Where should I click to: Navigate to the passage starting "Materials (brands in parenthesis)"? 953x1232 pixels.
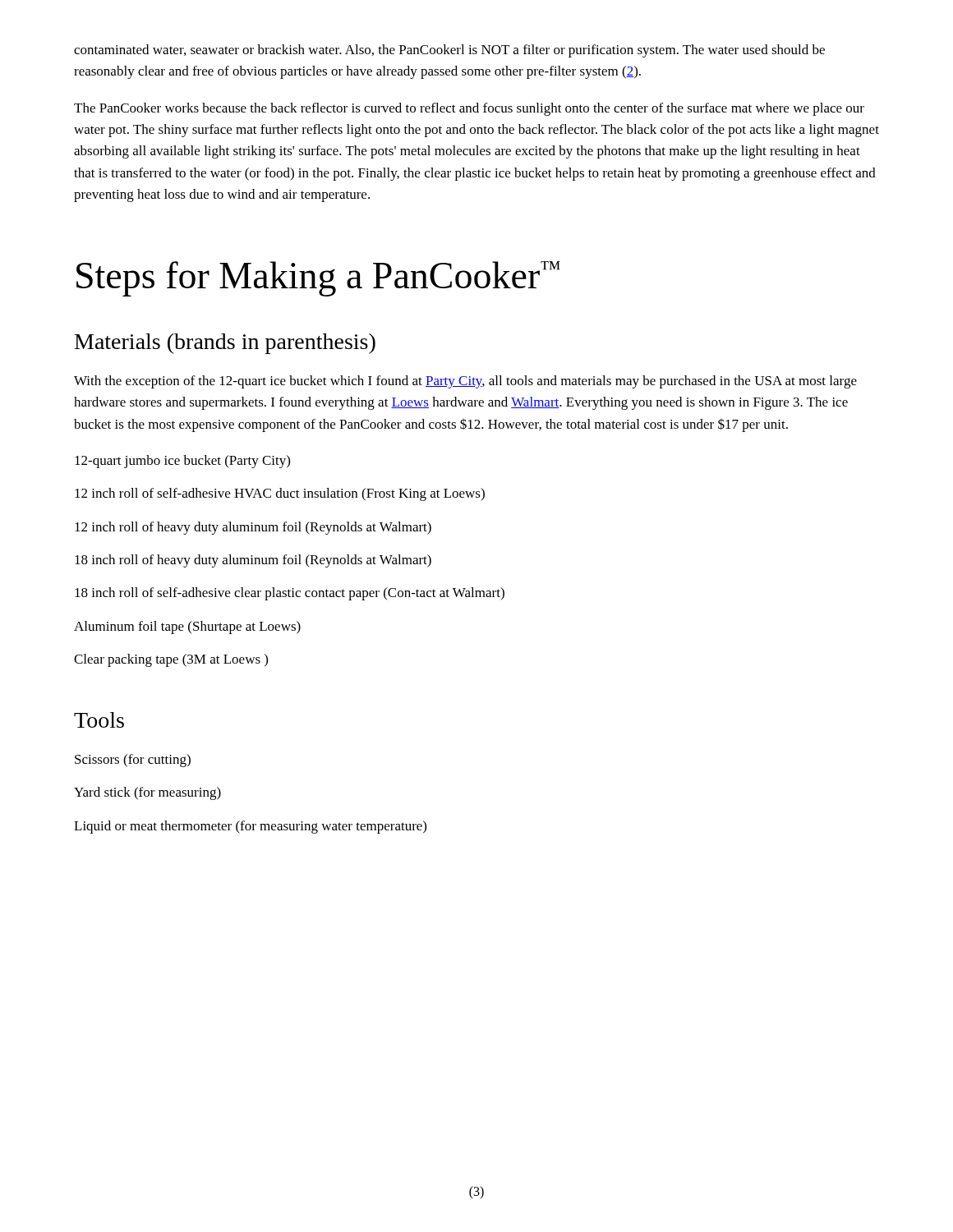(225, 342)
